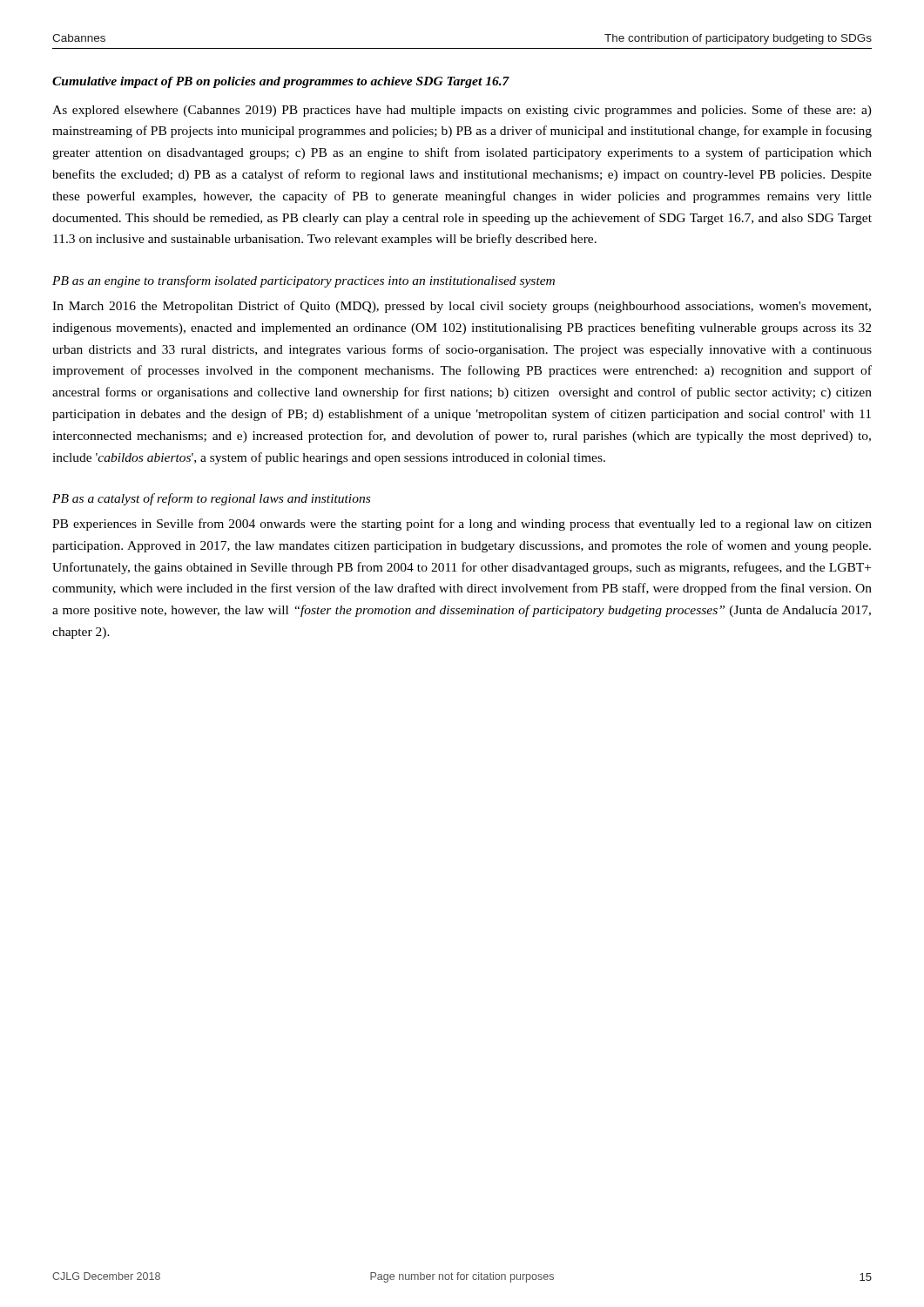Where is the section header that starts "Cumulative impact of PB on policies"?
The image size is (924, 1307).
pyautogui.click(x=281, y=81)
